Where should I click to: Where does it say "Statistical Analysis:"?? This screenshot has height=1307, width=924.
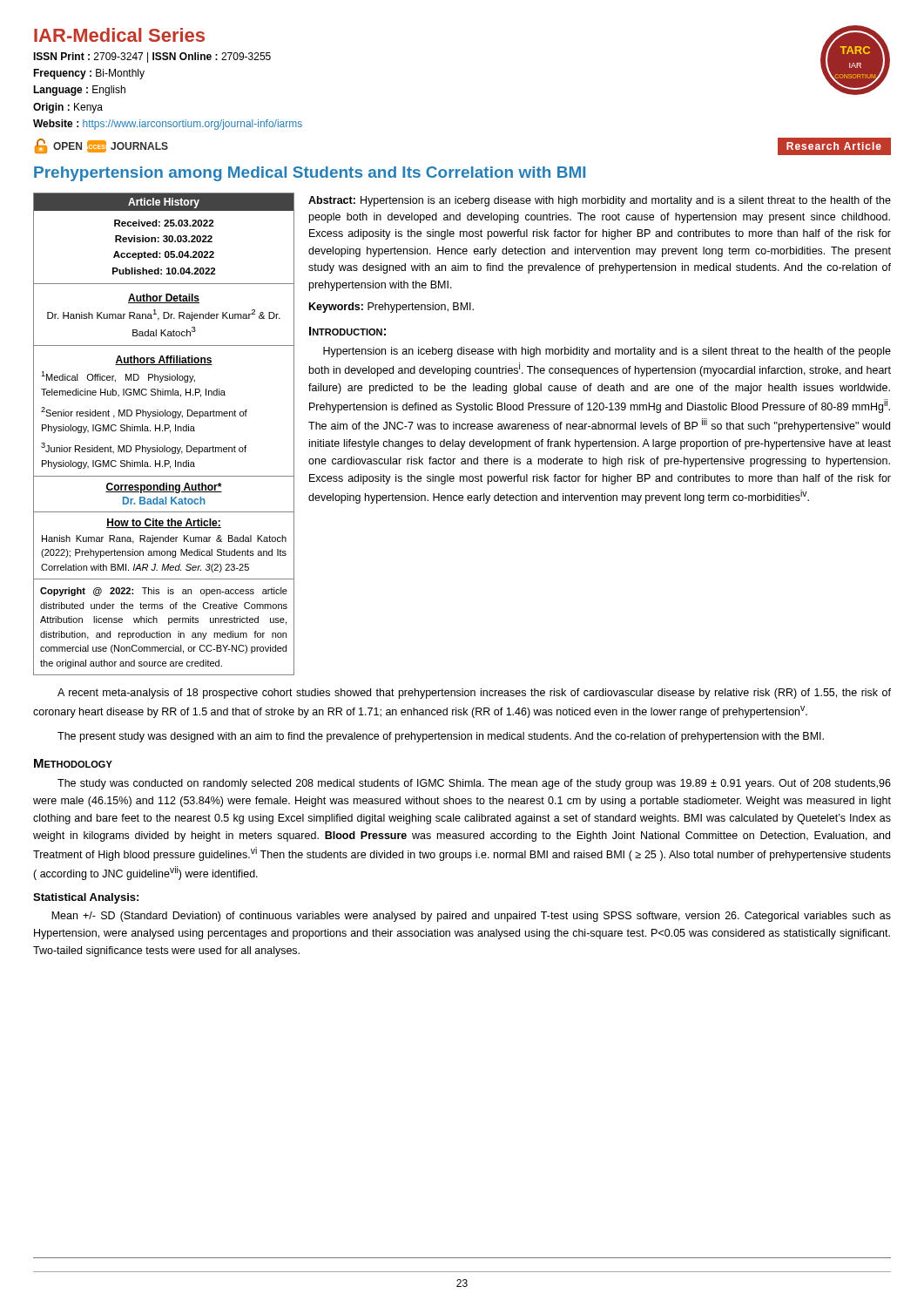(x=86, y=897)
